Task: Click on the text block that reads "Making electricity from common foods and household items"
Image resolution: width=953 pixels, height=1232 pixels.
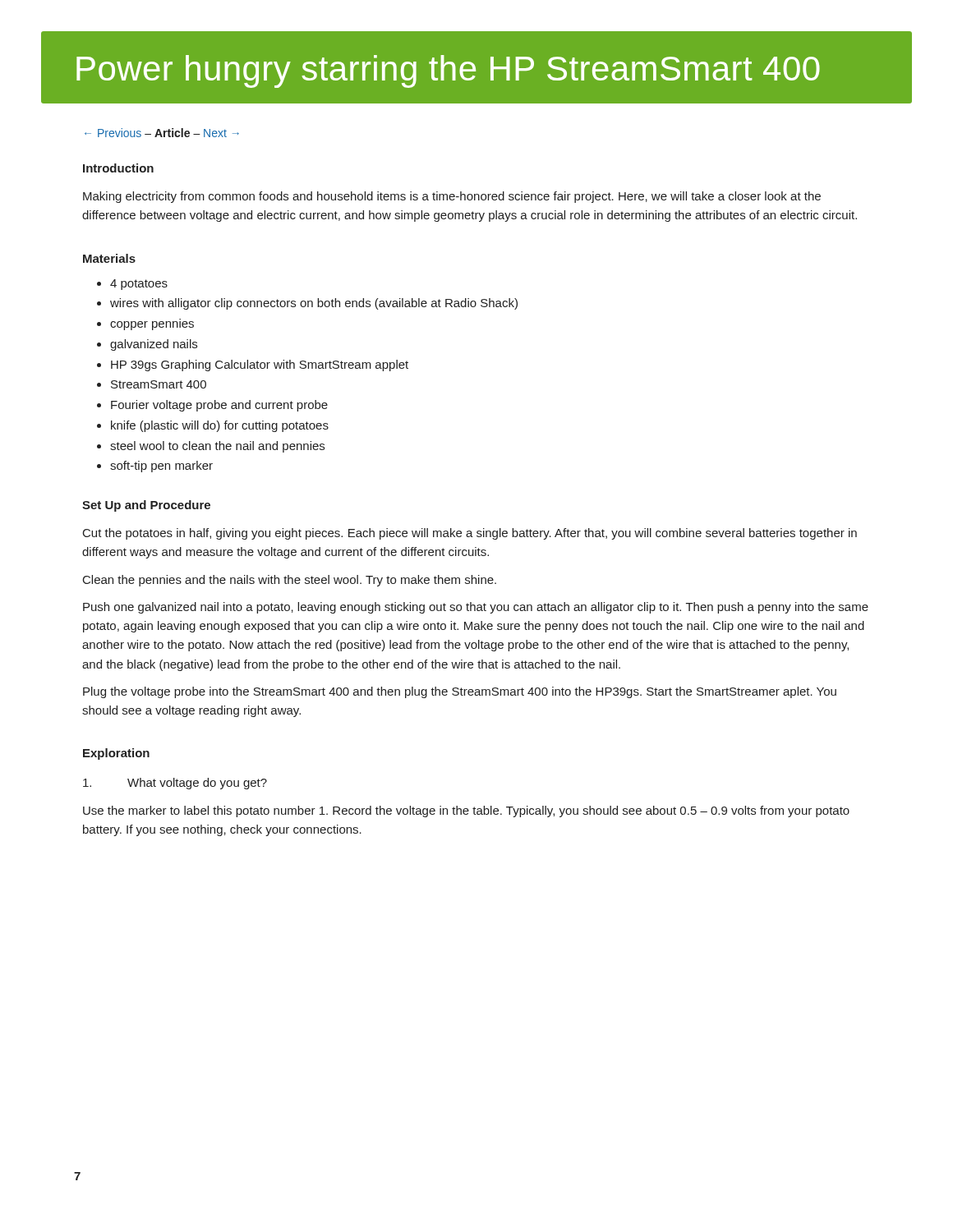Action: point(470,205)
